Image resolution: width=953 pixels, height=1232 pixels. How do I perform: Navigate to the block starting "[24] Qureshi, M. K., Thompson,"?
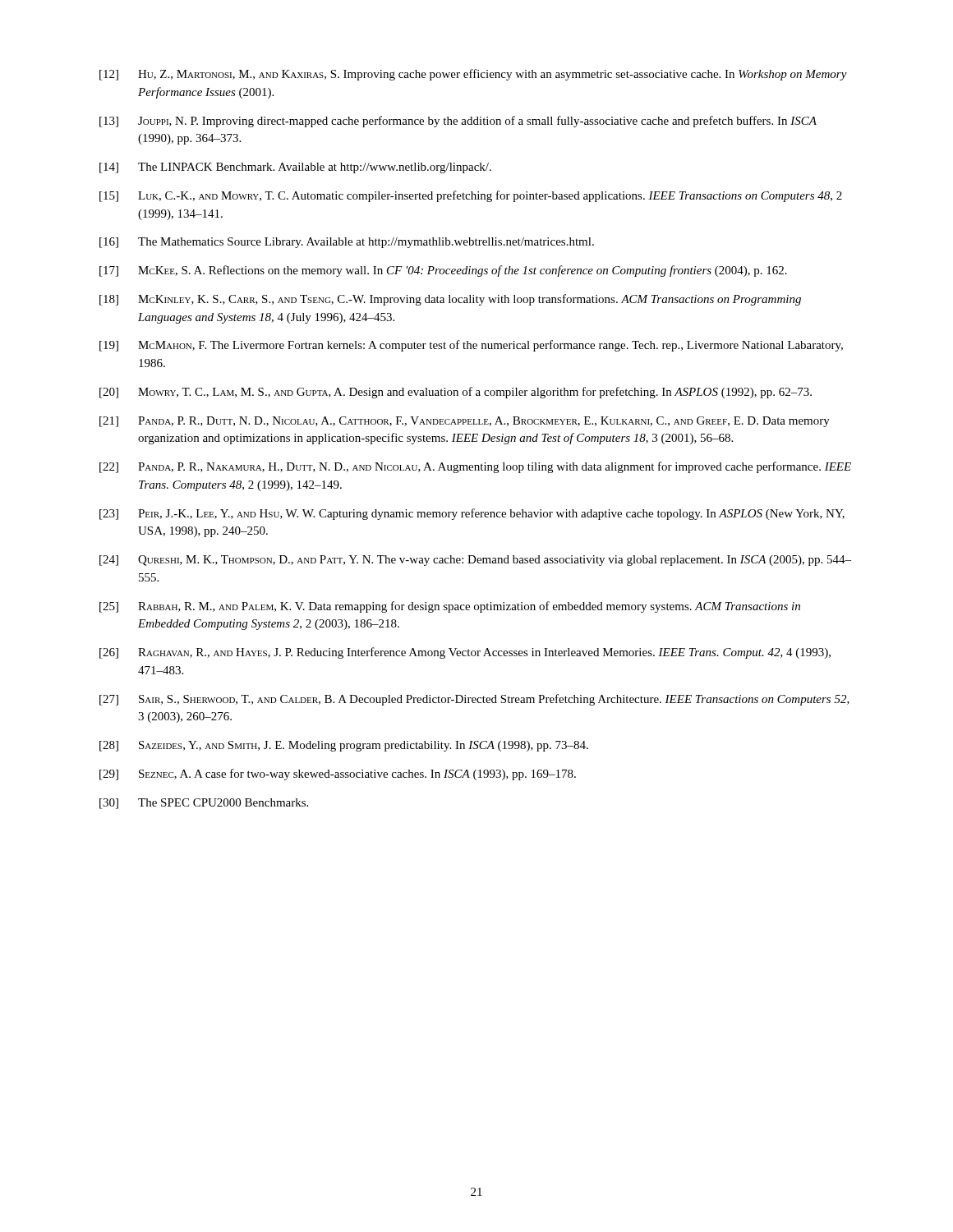click(476, 569)
